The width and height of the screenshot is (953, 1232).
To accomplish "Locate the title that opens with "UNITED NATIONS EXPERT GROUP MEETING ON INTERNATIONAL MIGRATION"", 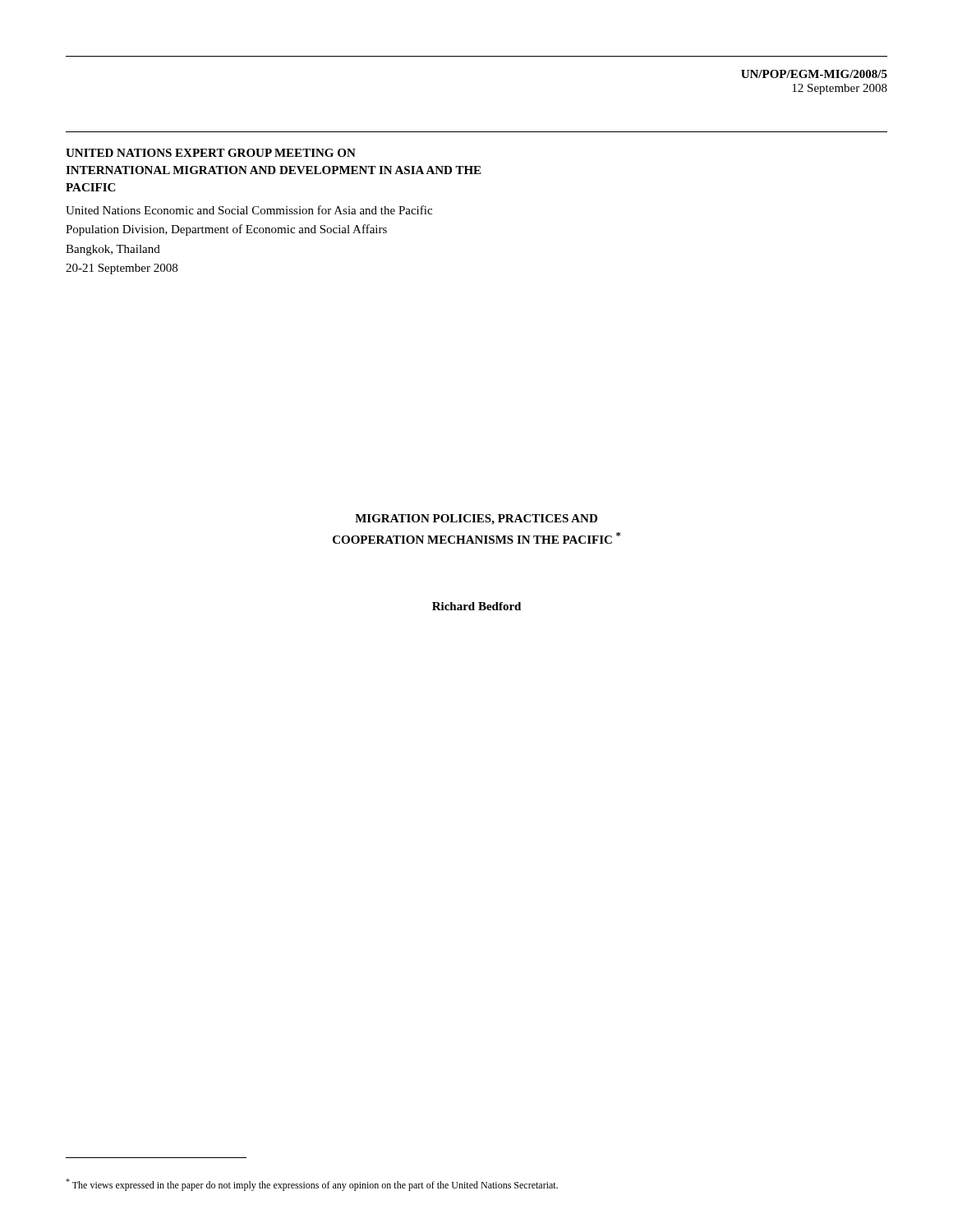I will pyautogui.click(x=211, y=153).
